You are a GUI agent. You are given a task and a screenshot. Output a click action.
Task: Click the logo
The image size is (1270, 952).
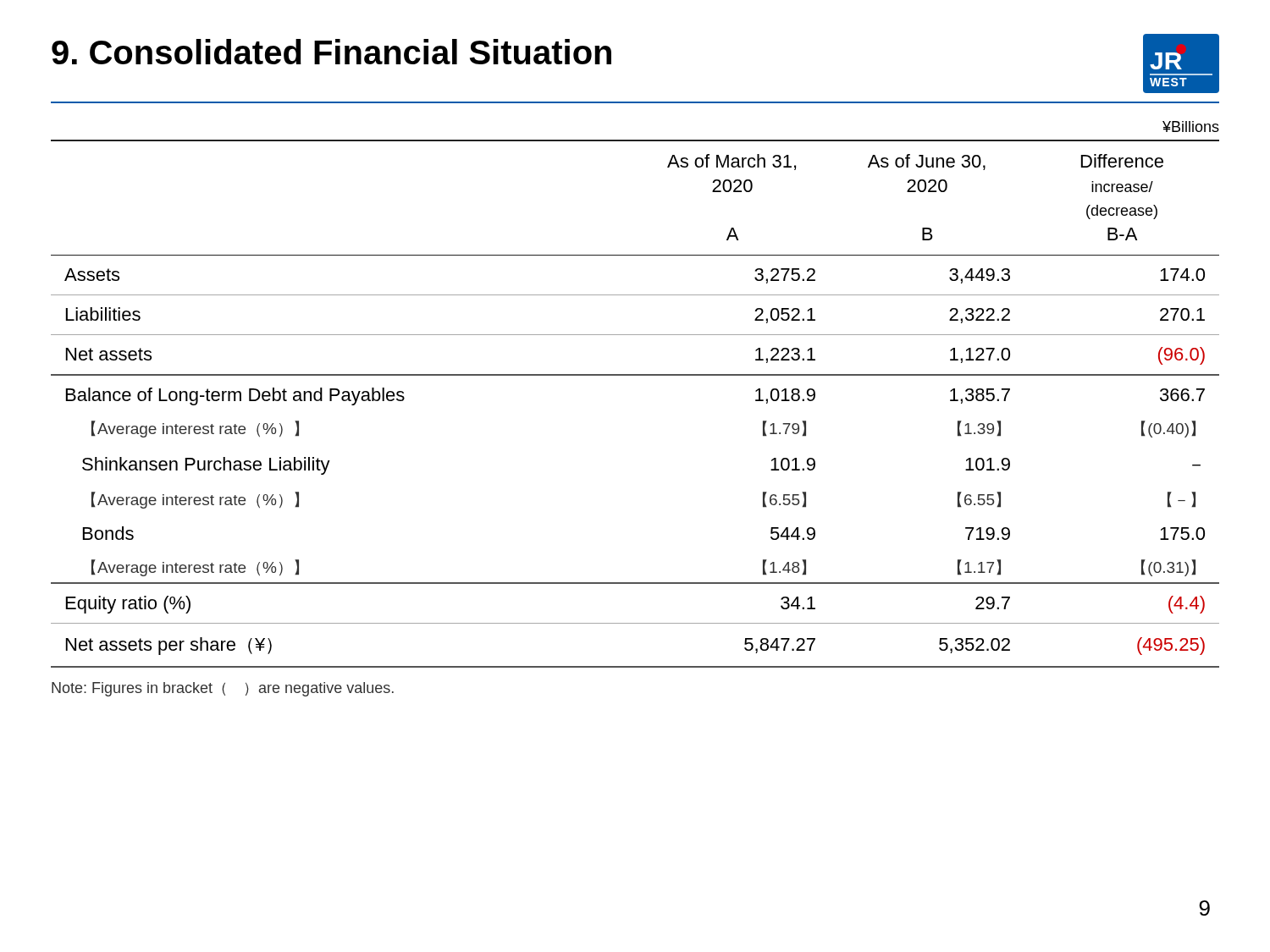point(1181,63)
